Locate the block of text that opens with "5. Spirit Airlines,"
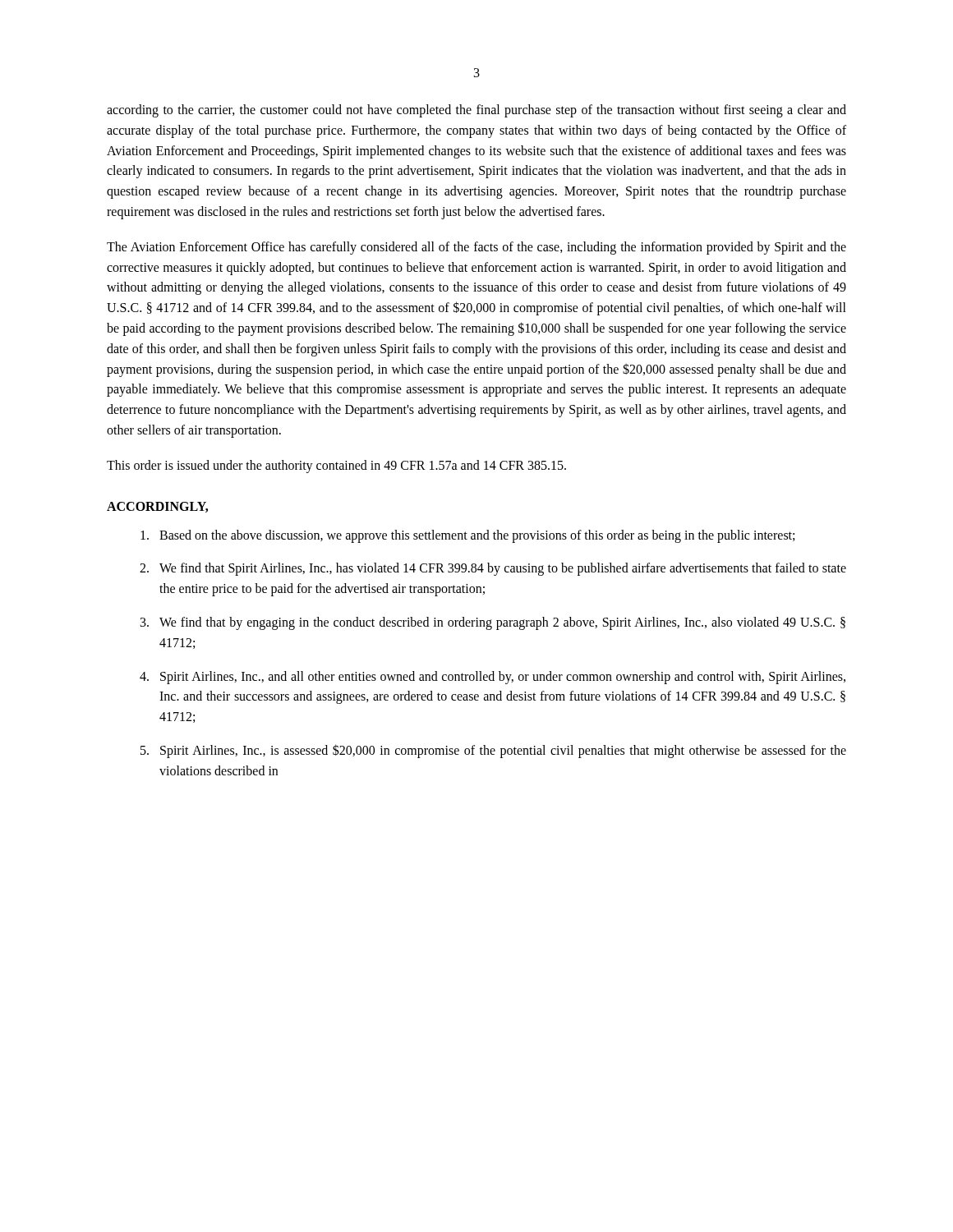The width and height of the screenshot is (953, 1232). tap(476, 761)
